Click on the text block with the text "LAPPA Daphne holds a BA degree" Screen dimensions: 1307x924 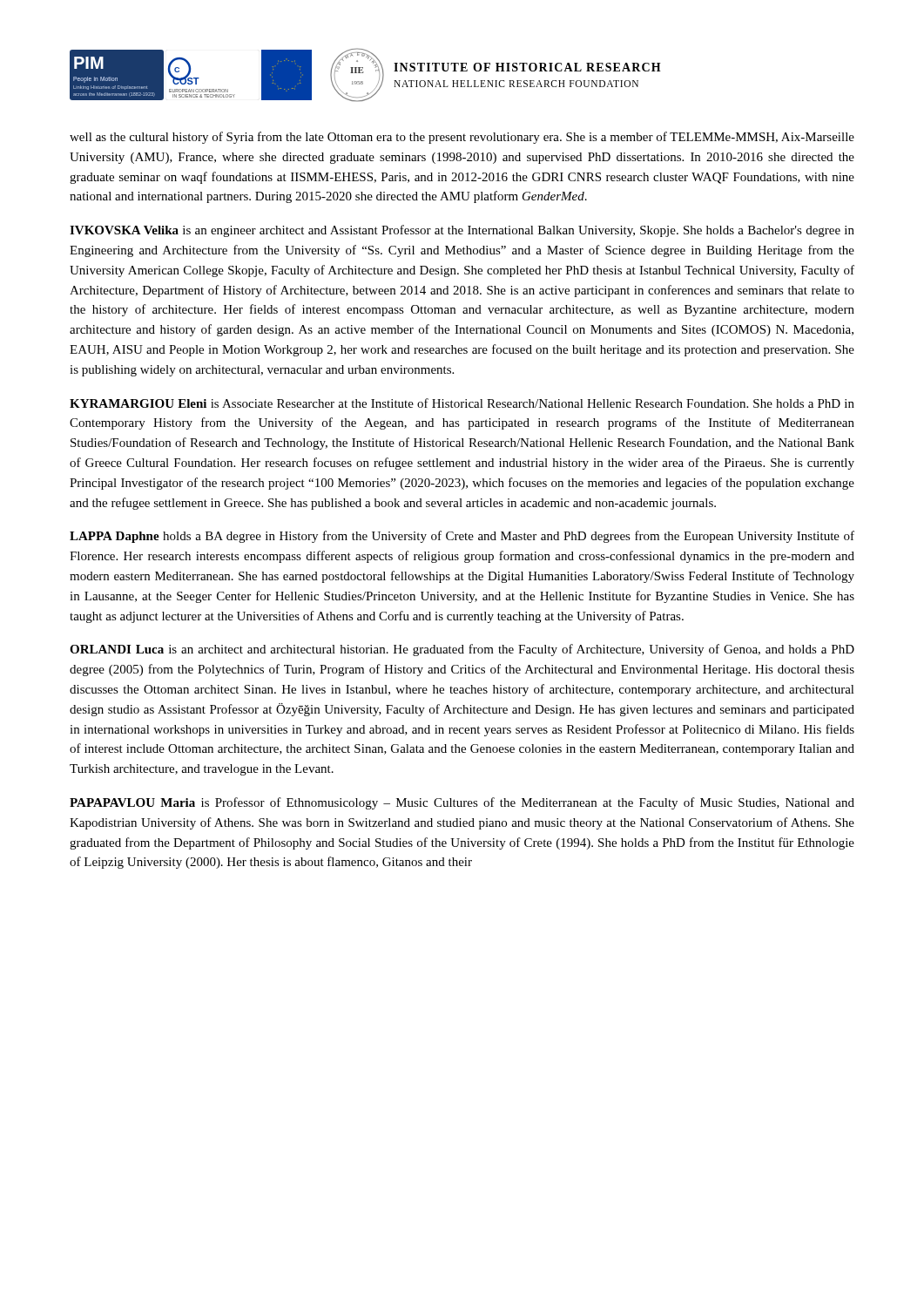[462, 576]
